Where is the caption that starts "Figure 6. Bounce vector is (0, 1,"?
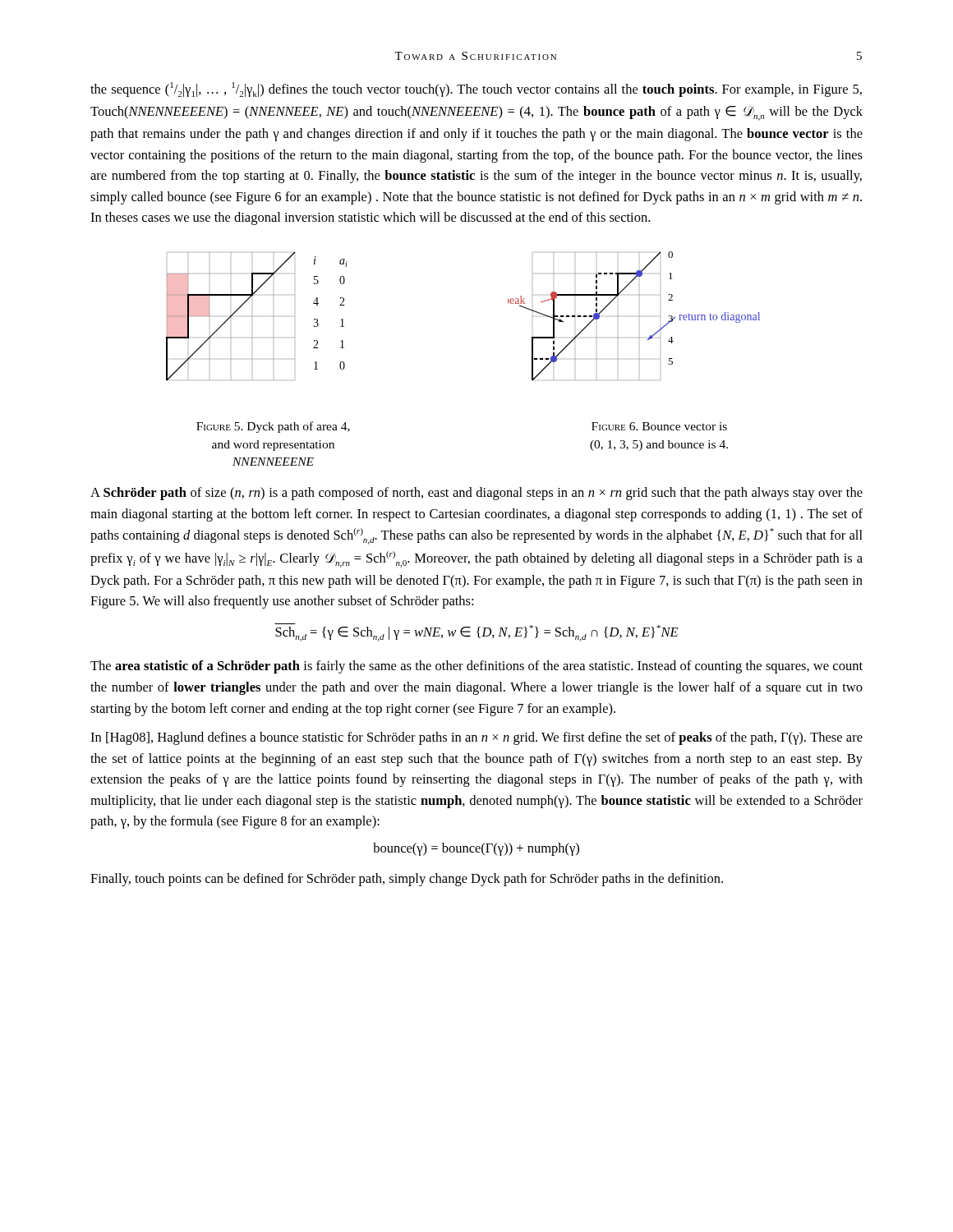Screen dimensions: 1232x953 click(659, 435)
